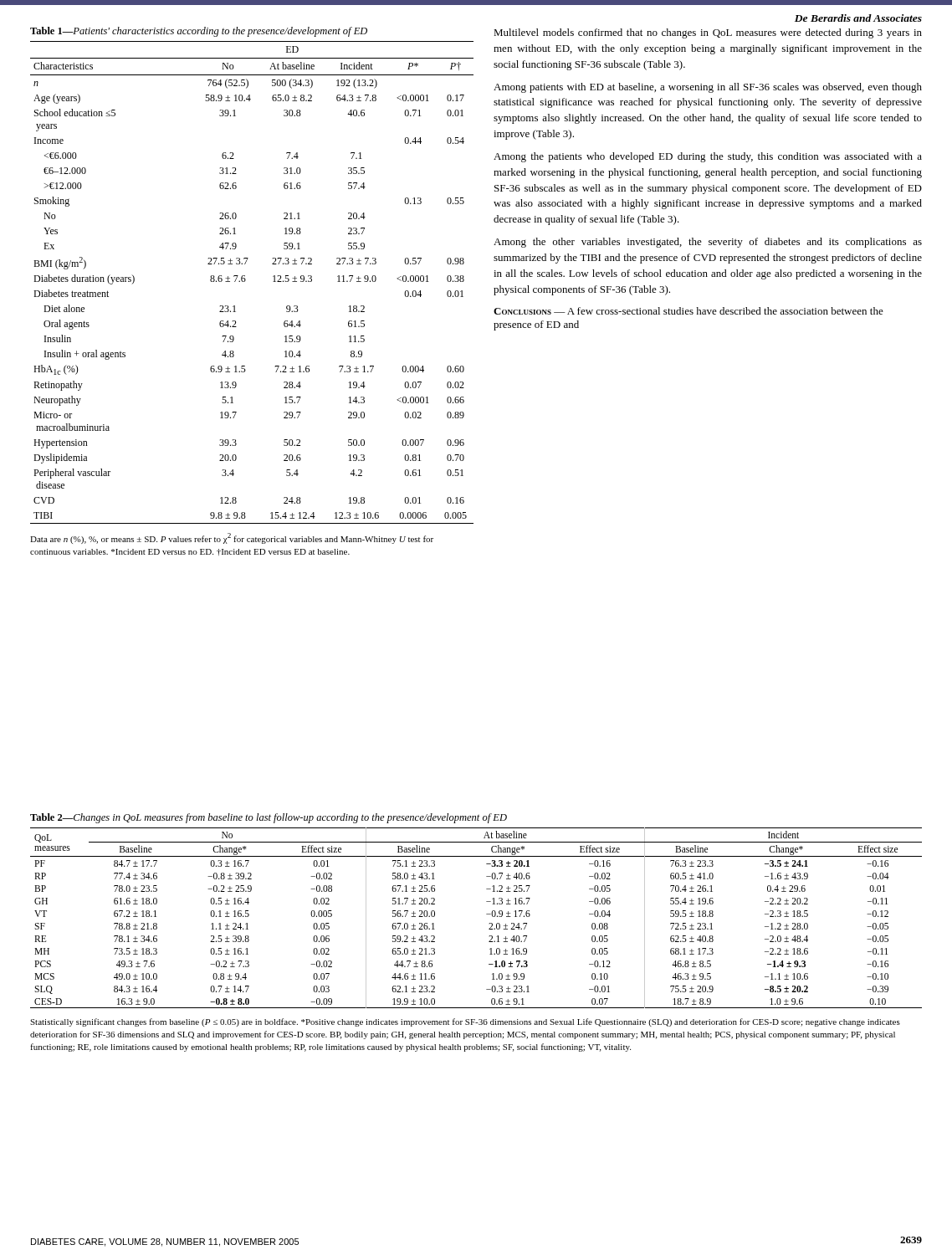Locate the table with the text "School education ≤5 years"
The width and height of the screenshot is (952, 1255).
pos(252,300)
